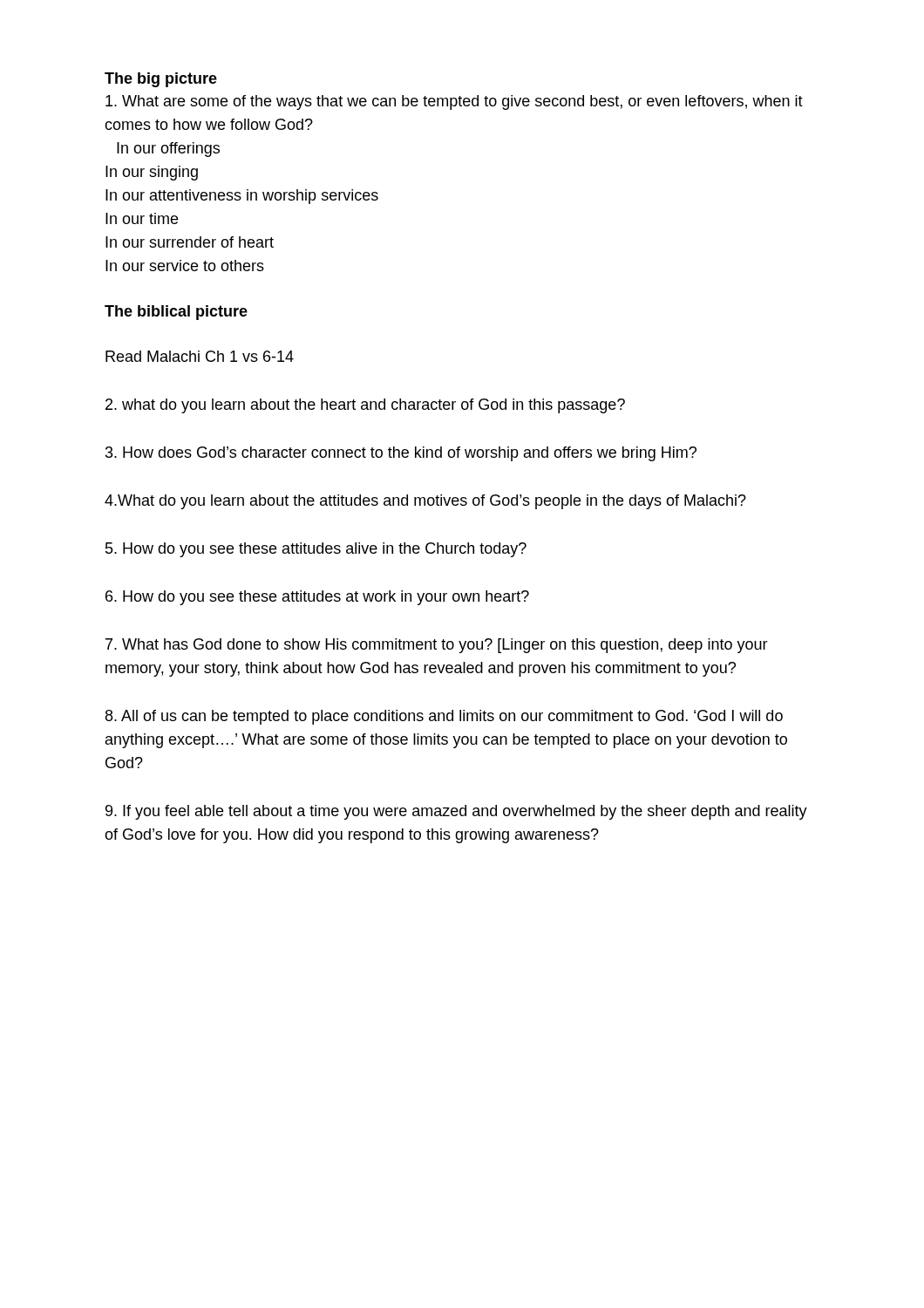The height and width of the screenshot is (1308, 924).
Task: Navigate to the element starting "In our time"
Action: pos(142,219)
